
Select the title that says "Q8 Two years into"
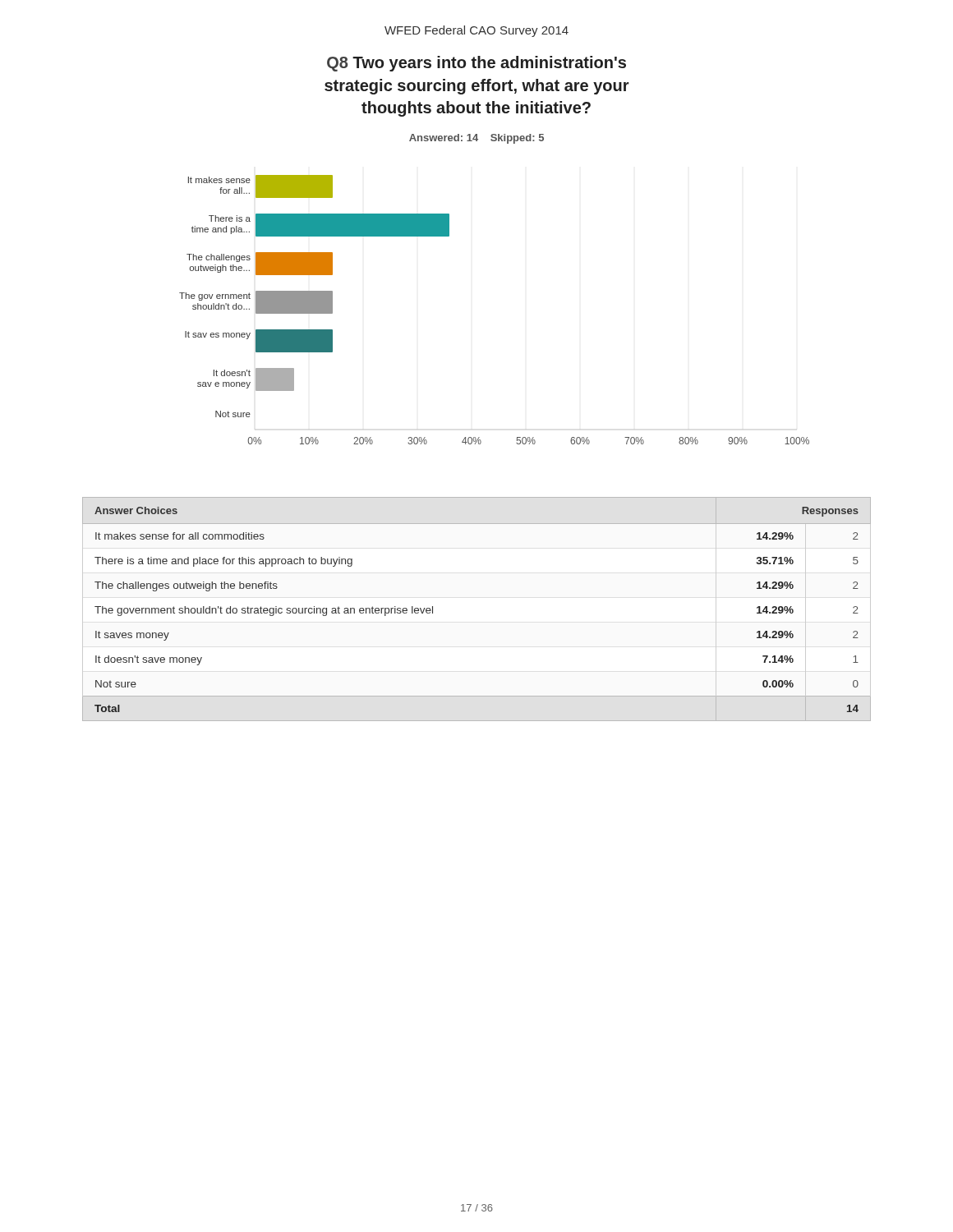[476, 85]
